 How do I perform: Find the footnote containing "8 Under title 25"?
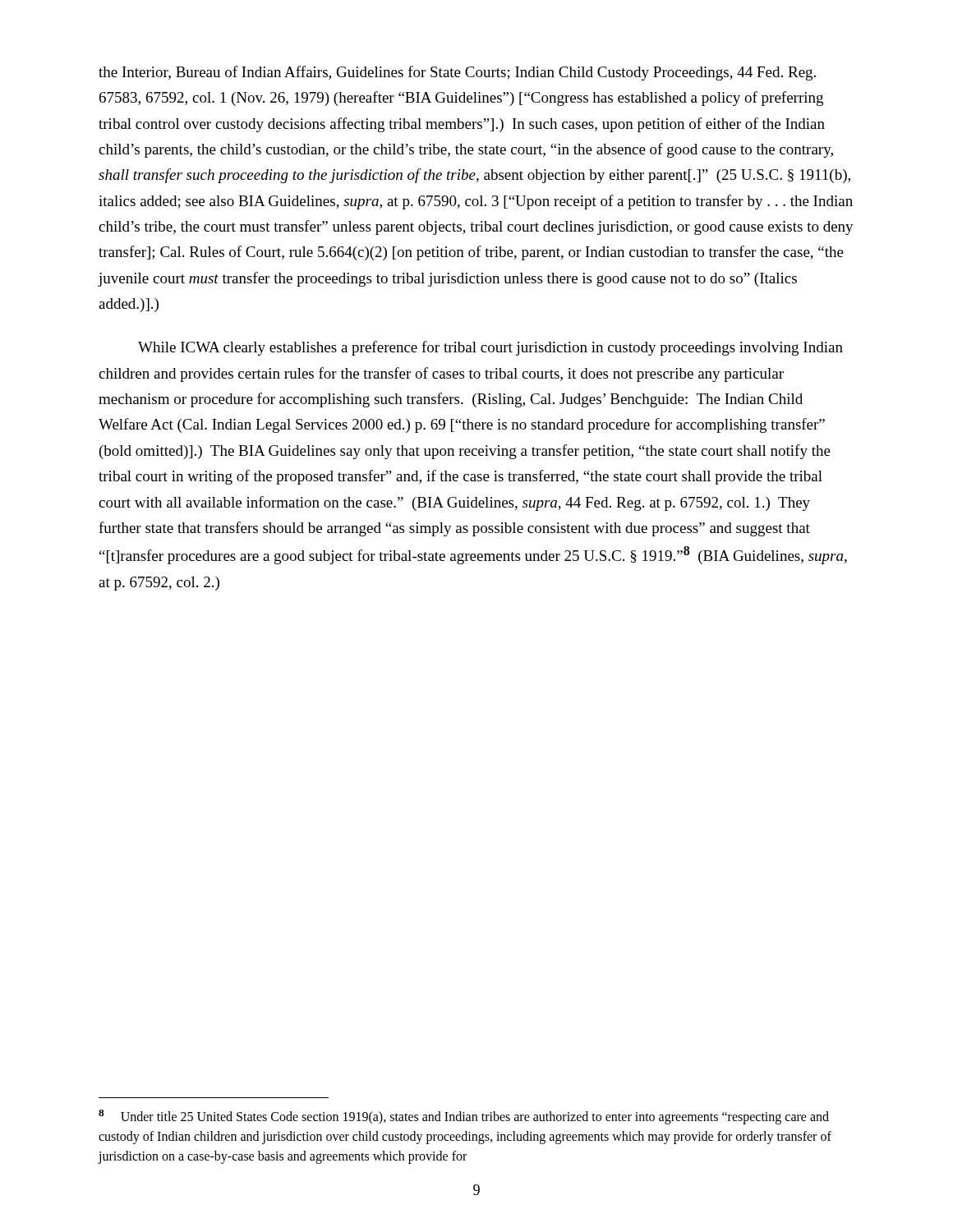pyautogui.click(x=465, y=1135)
